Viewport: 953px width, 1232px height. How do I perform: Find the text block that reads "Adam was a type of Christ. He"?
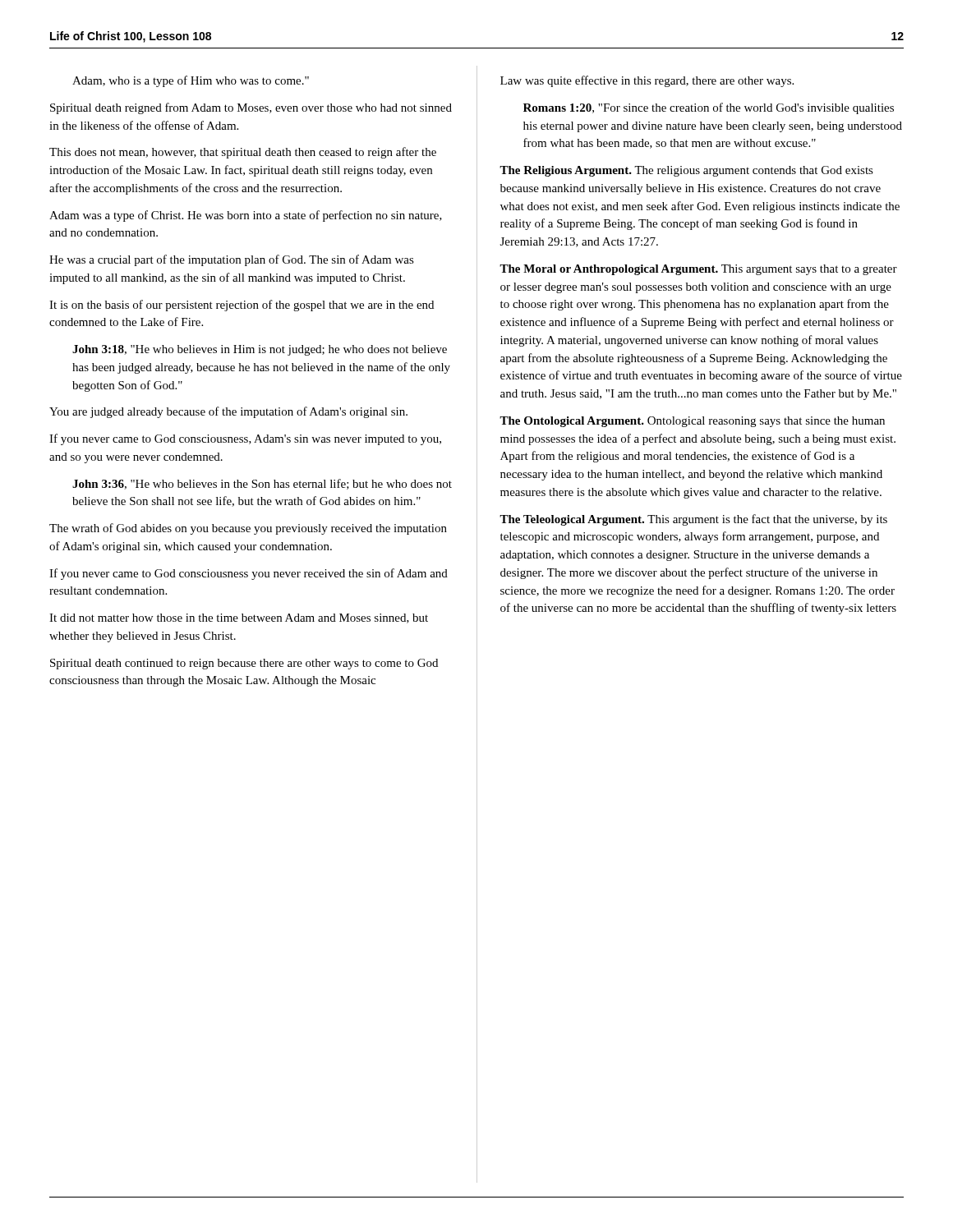(x=246, y=224)
